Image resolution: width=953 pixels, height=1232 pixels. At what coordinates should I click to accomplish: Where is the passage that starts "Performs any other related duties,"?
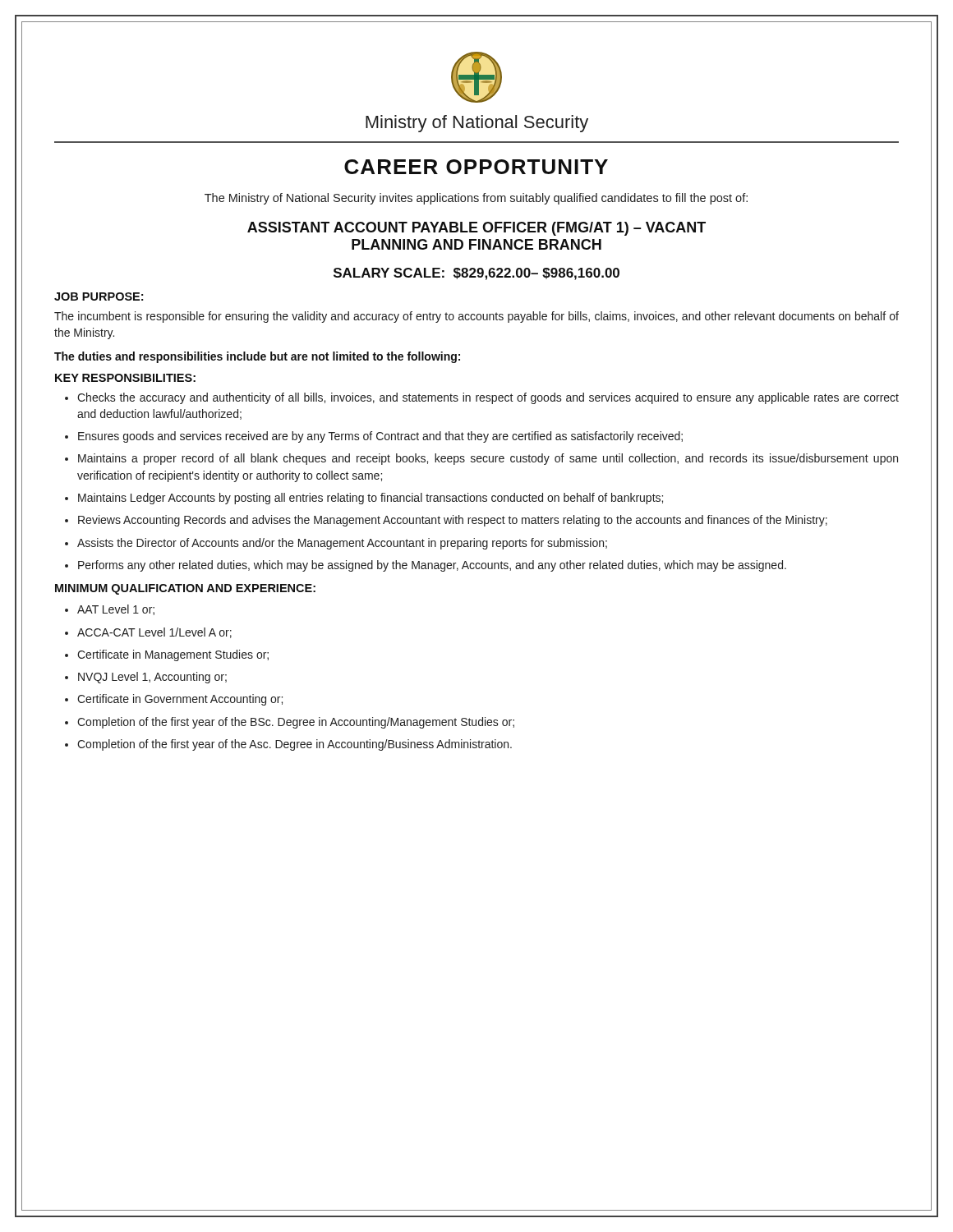pos(432,565)
